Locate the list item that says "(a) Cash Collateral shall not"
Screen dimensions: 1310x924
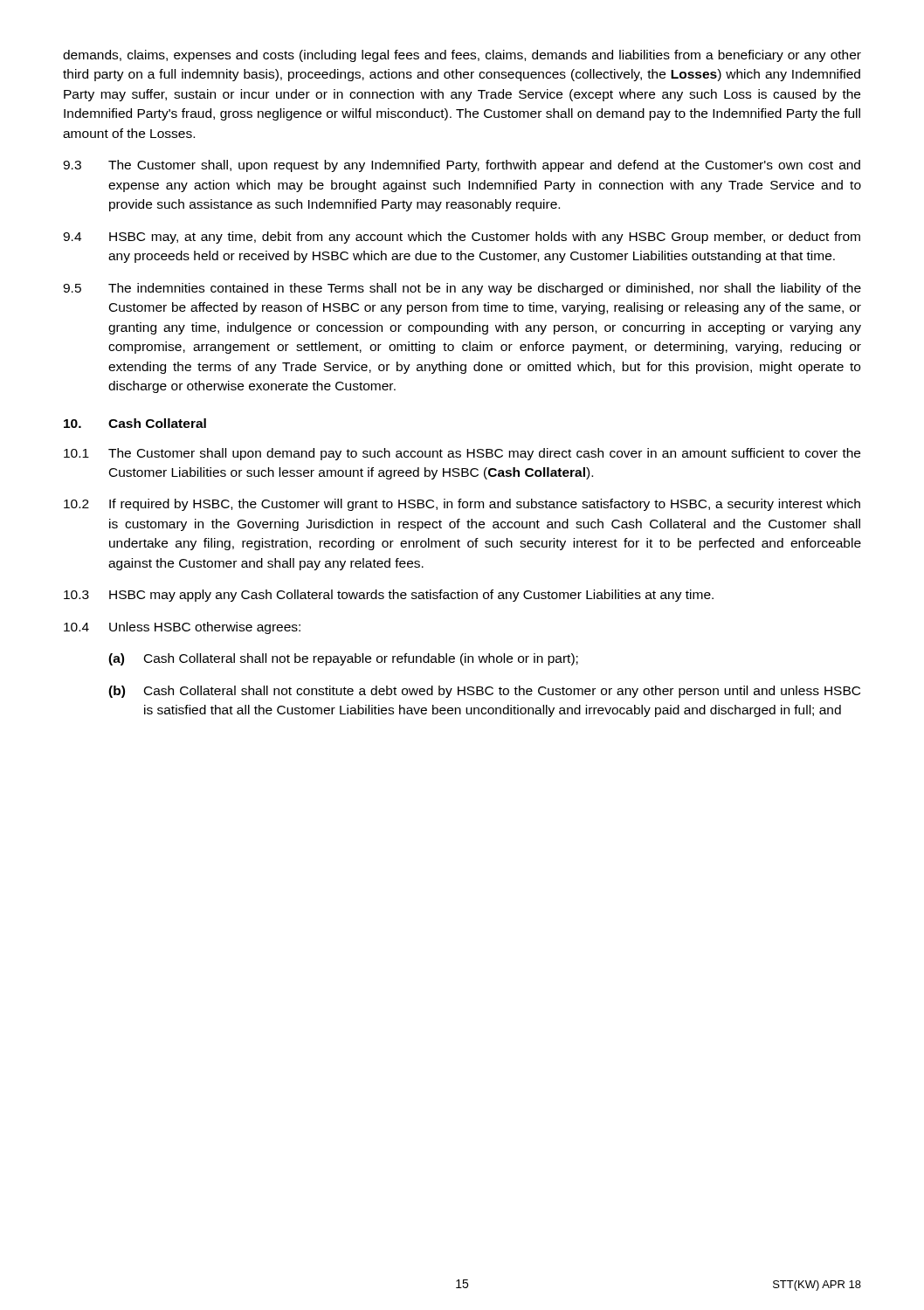485,659
